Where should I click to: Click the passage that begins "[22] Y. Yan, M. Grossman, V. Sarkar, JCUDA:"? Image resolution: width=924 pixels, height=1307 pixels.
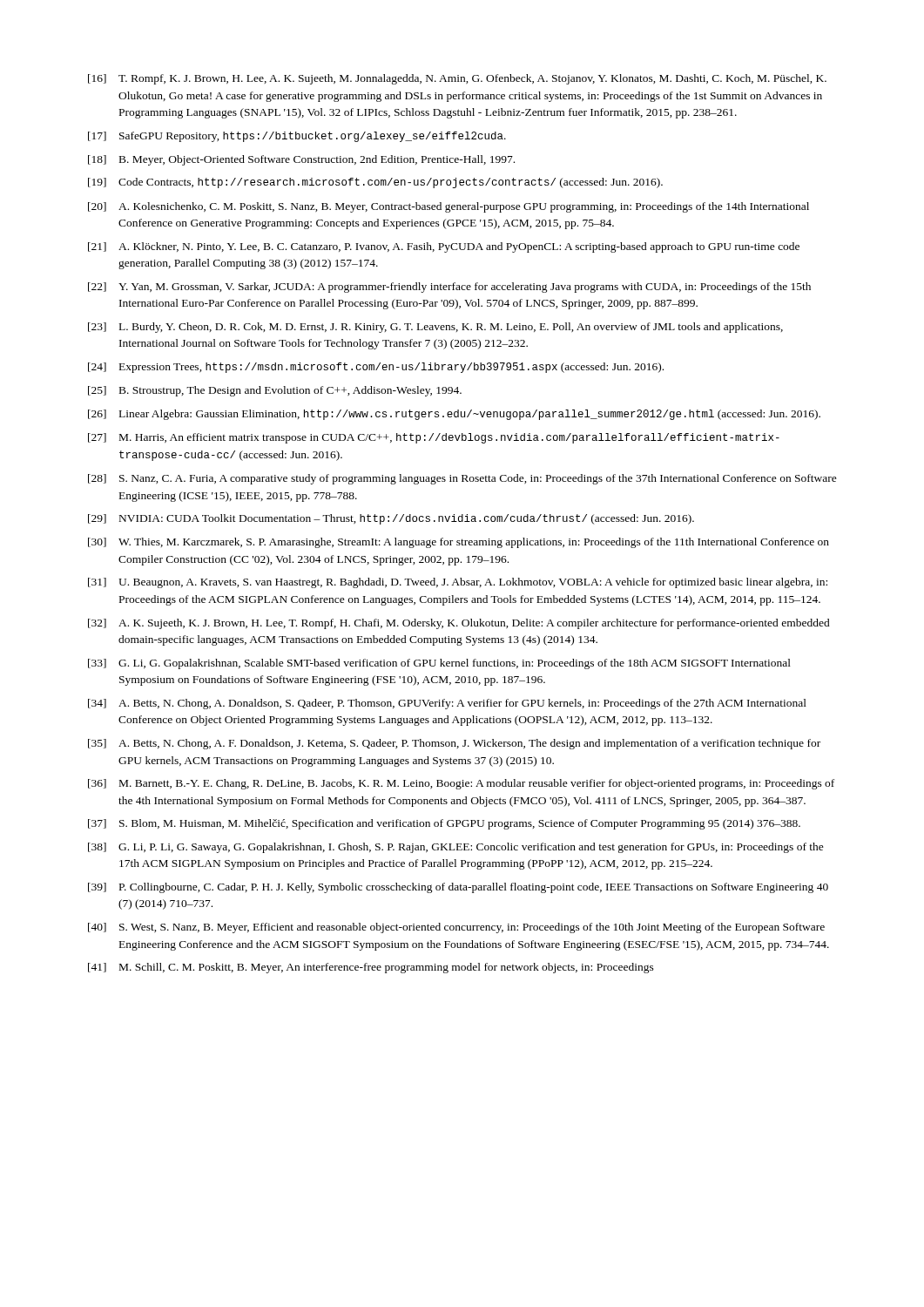coord(462,295)
